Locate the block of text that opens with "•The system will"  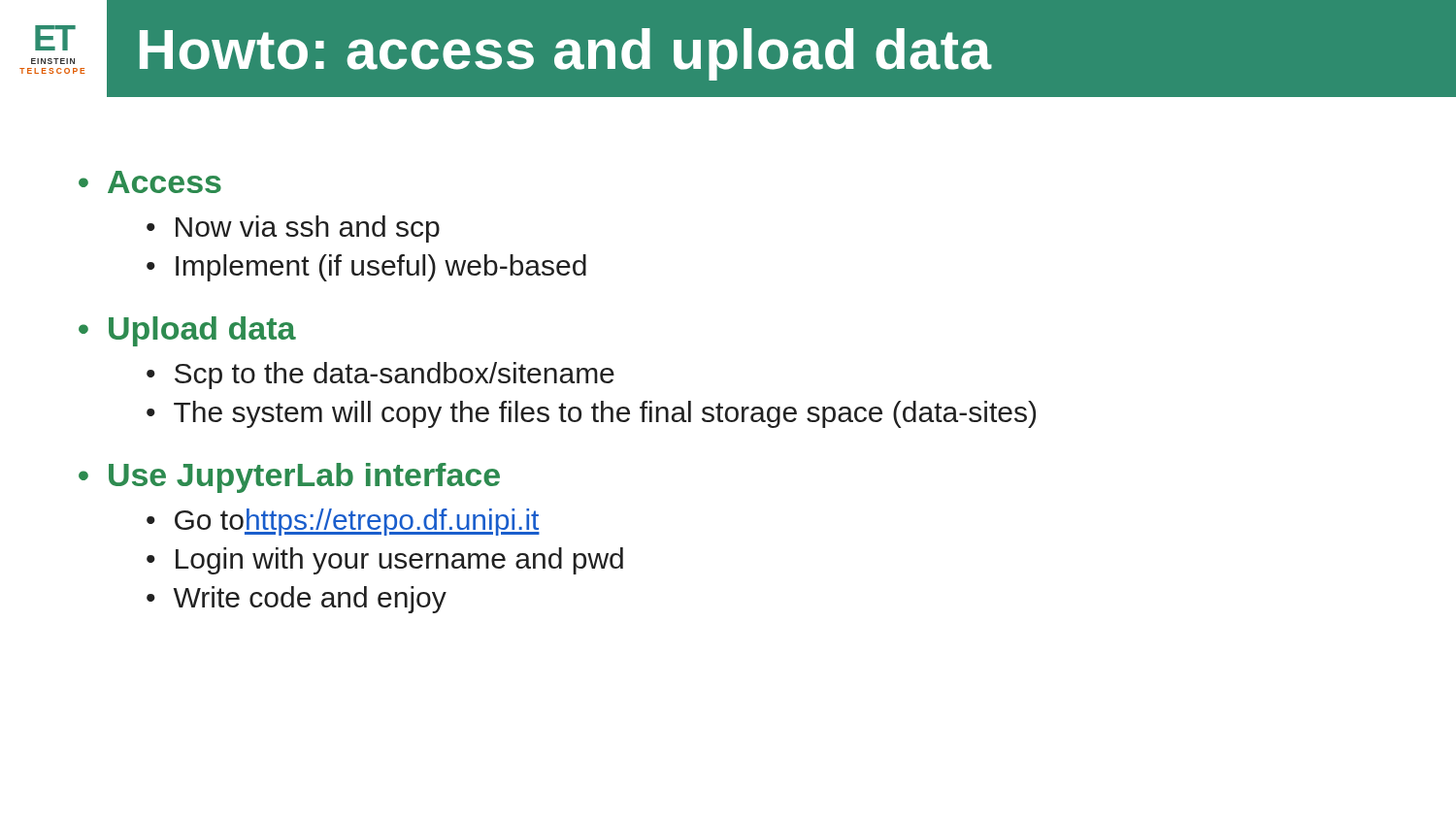(592, 412)
